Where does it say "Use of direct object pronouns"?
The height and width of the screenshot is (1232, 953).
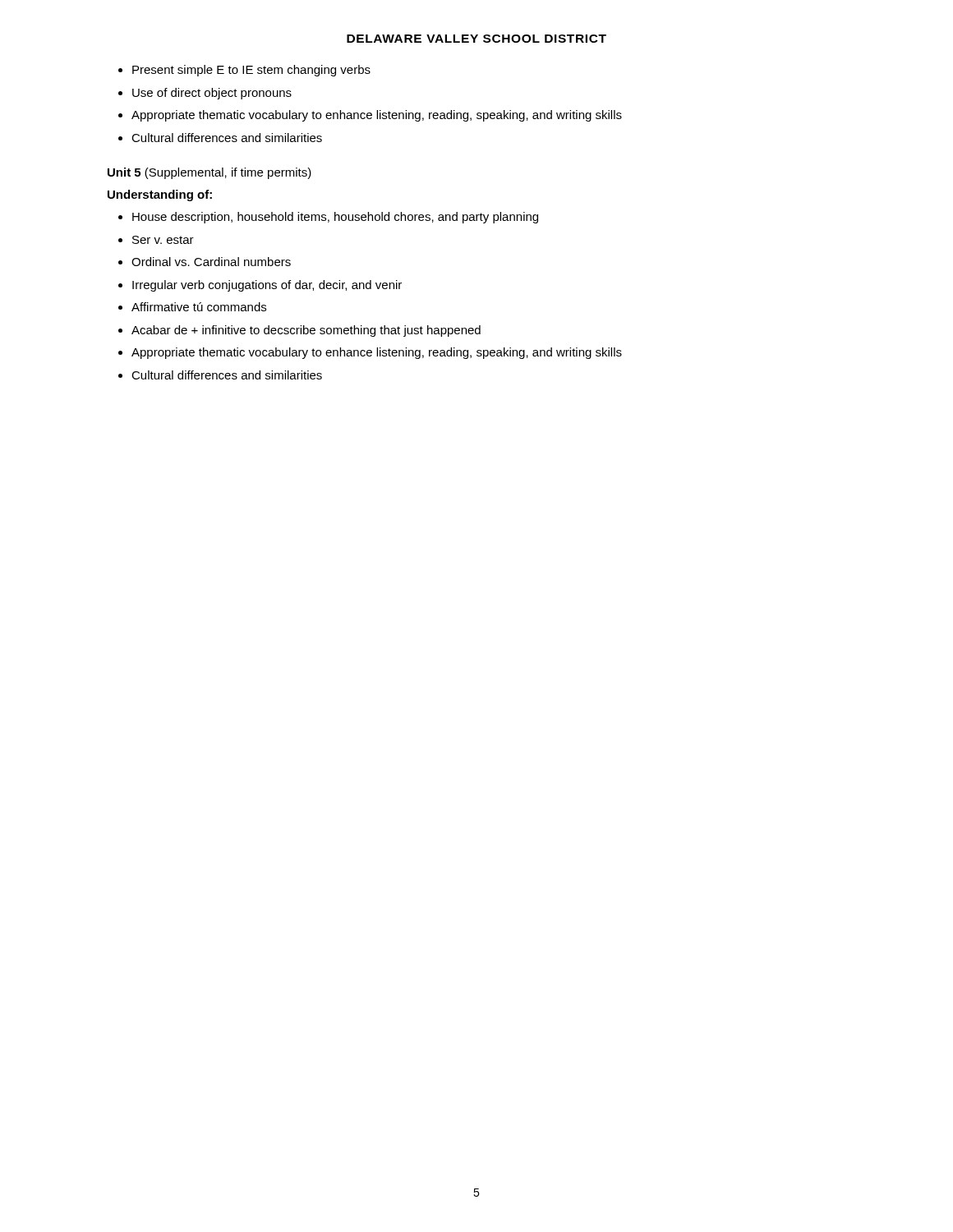pyautogui.click(x=212, y=92)
